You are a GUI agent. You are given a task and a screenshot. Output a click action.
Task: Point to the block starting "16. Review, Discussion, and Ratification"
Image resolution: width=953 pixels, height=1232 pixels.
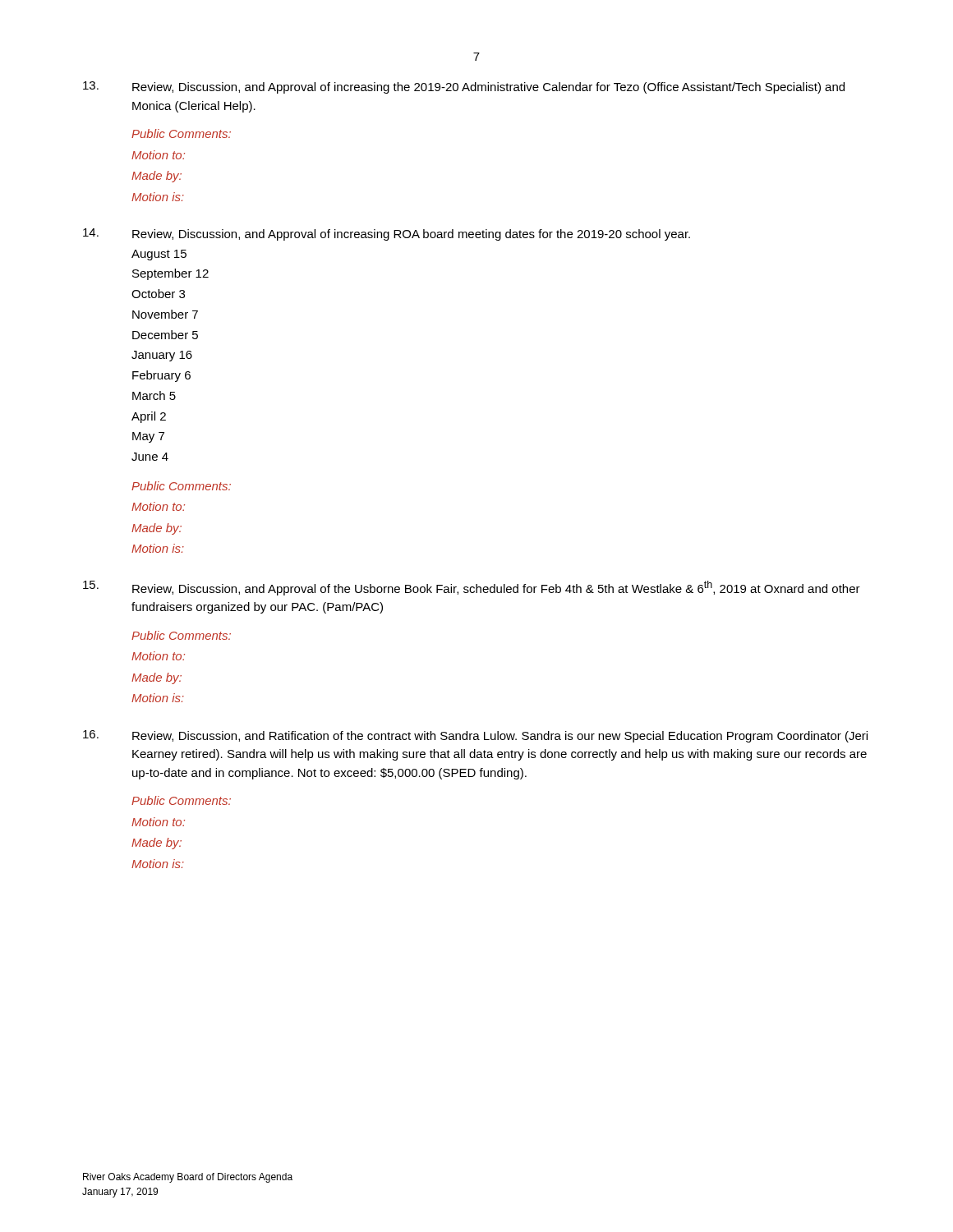pyautogui.click(x=476, y=754)
